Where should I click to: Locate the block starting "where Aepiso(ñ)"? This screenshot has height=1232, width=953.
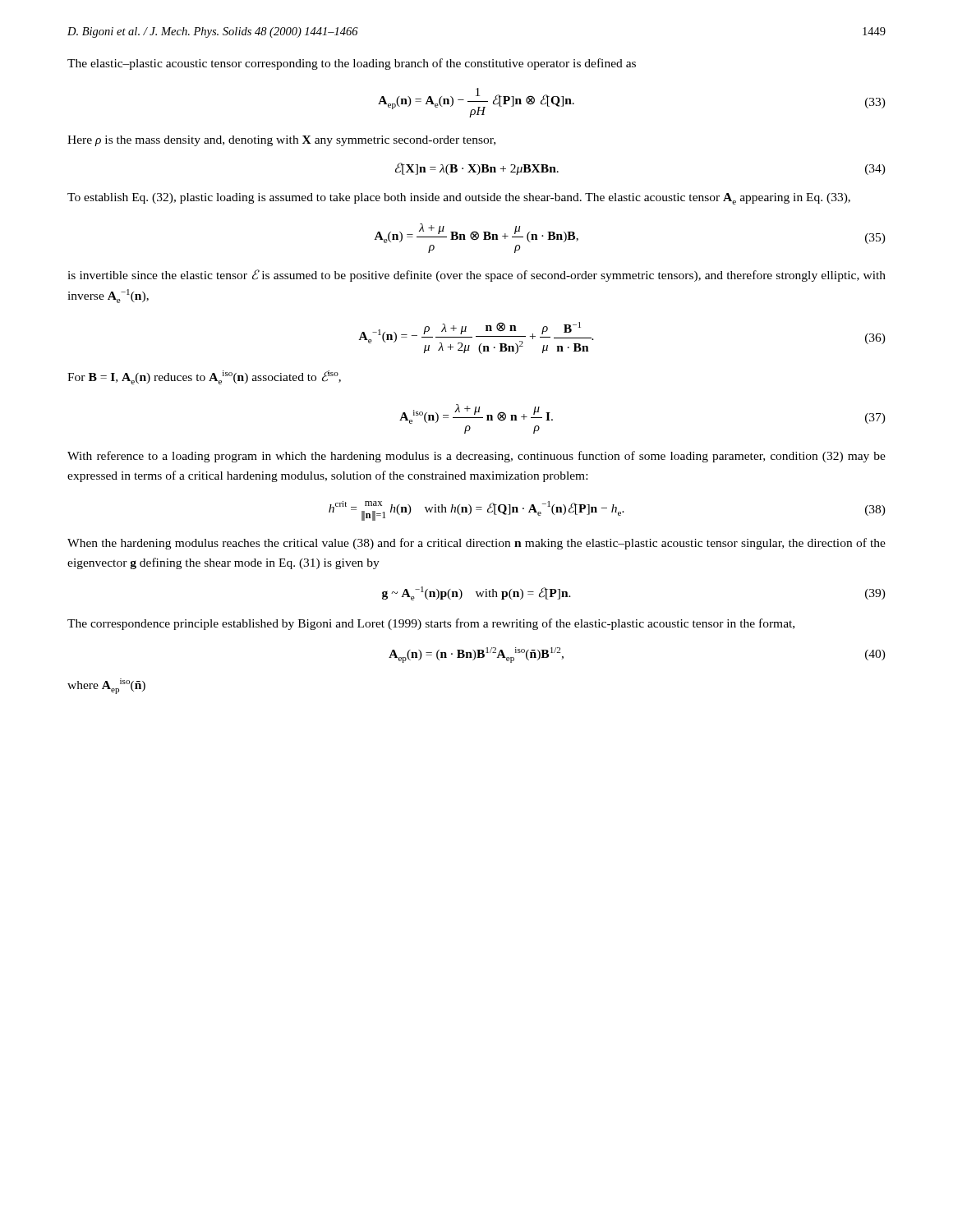coord(107,685)
